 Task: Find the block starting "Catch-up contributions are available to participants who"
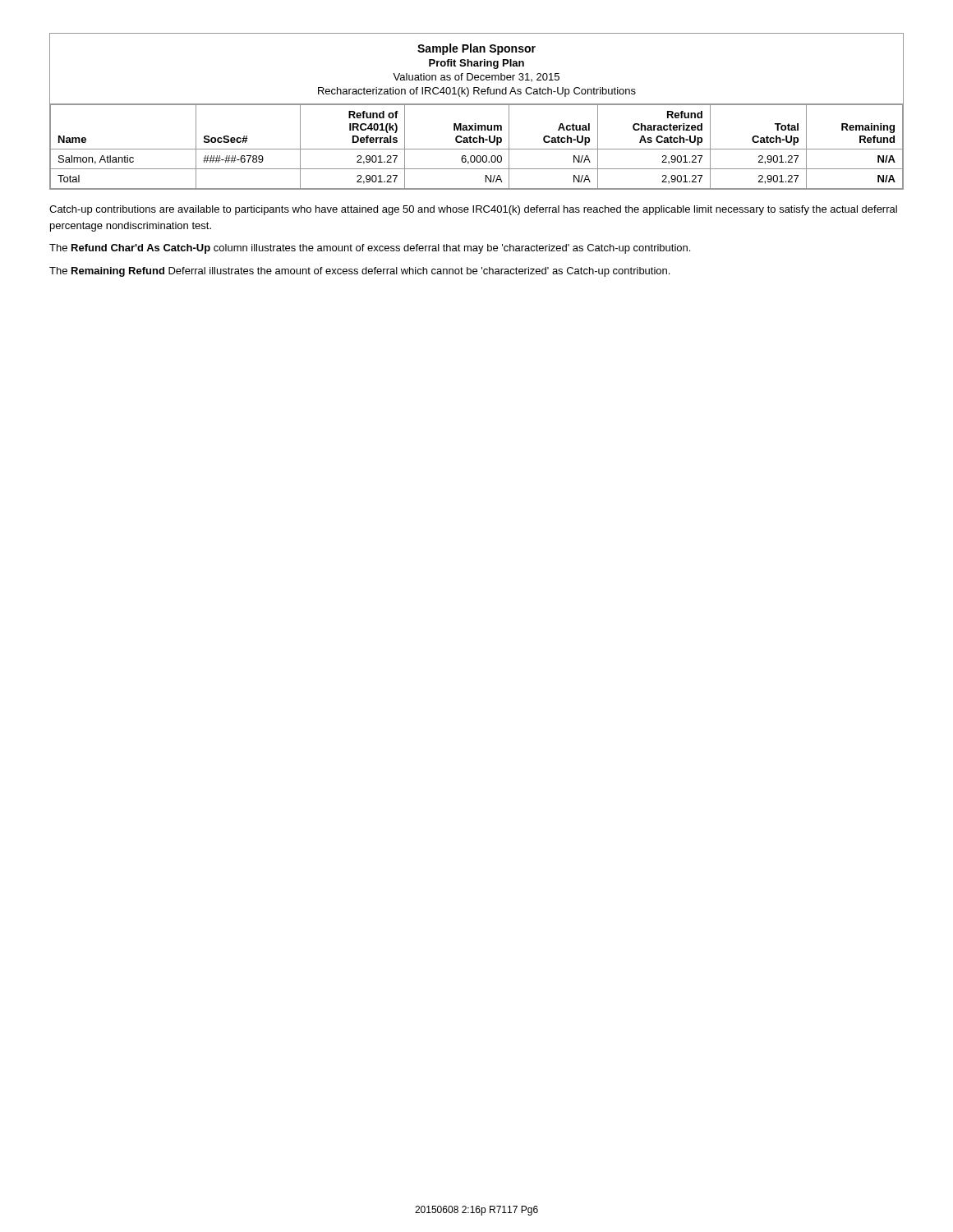click(476, 217)
